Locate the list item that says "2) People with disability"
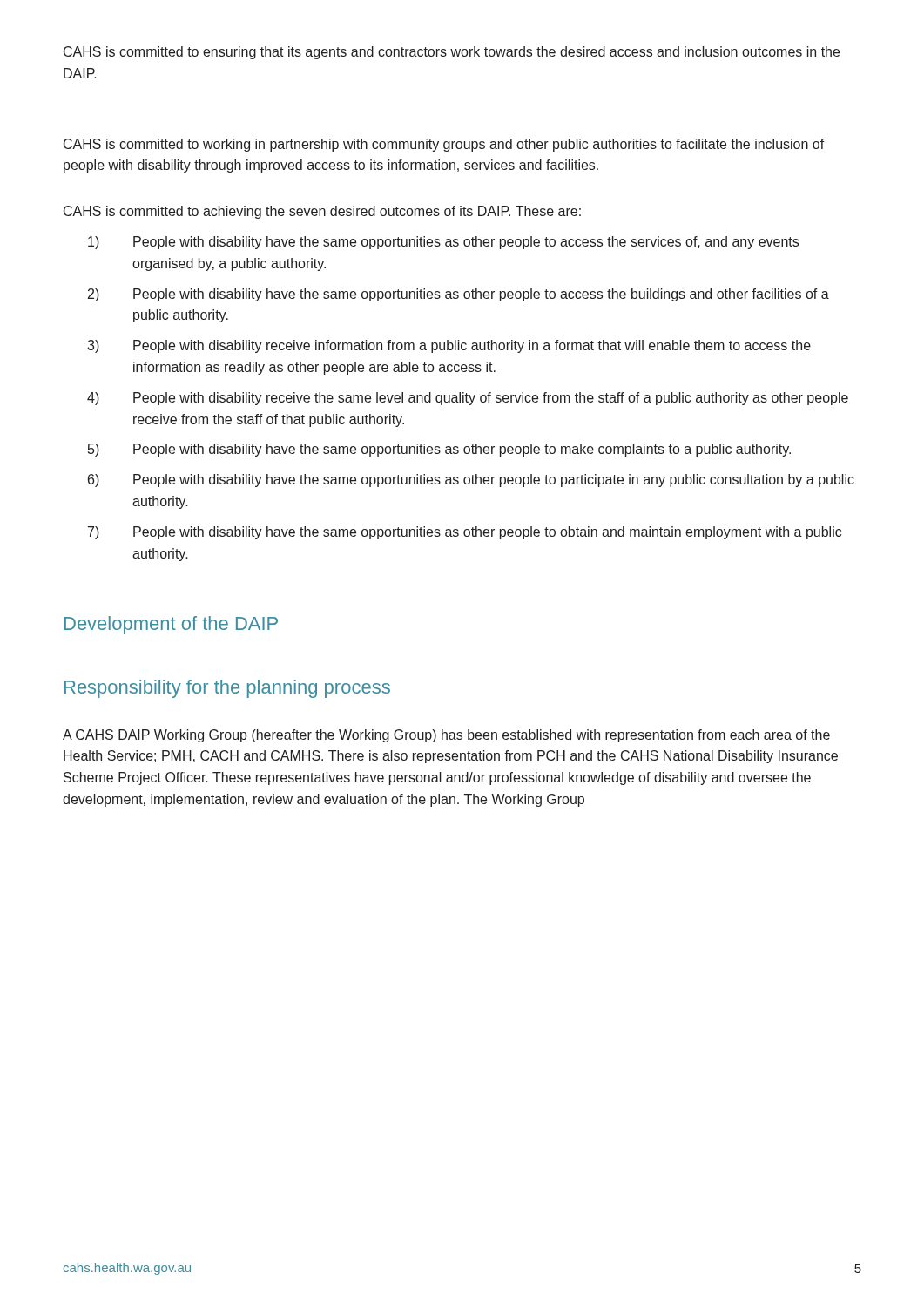Viewport: 924px width, 1307px height. tap(462, 305)
